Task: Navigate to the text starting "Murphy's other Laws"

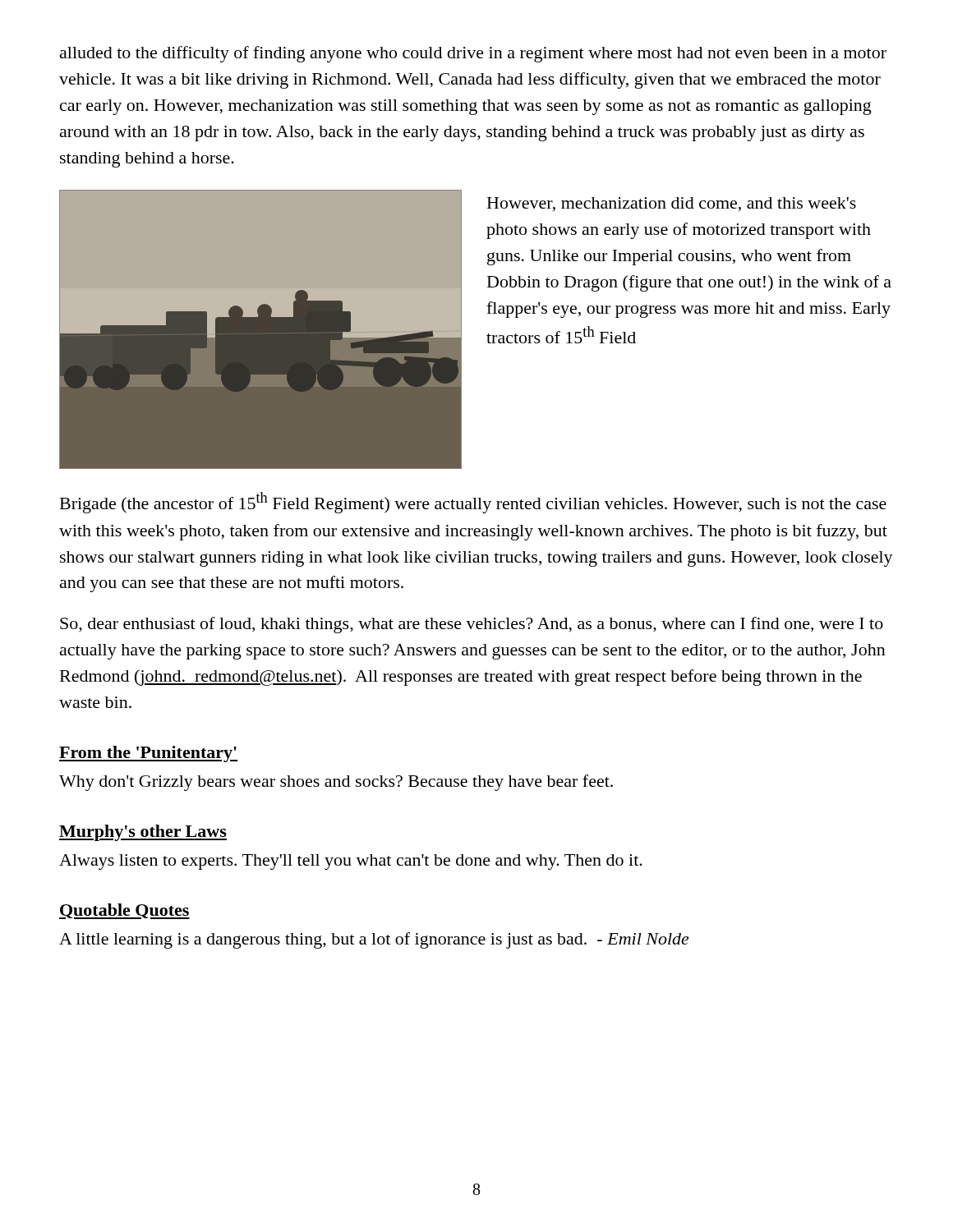Action: coord(143,831)
